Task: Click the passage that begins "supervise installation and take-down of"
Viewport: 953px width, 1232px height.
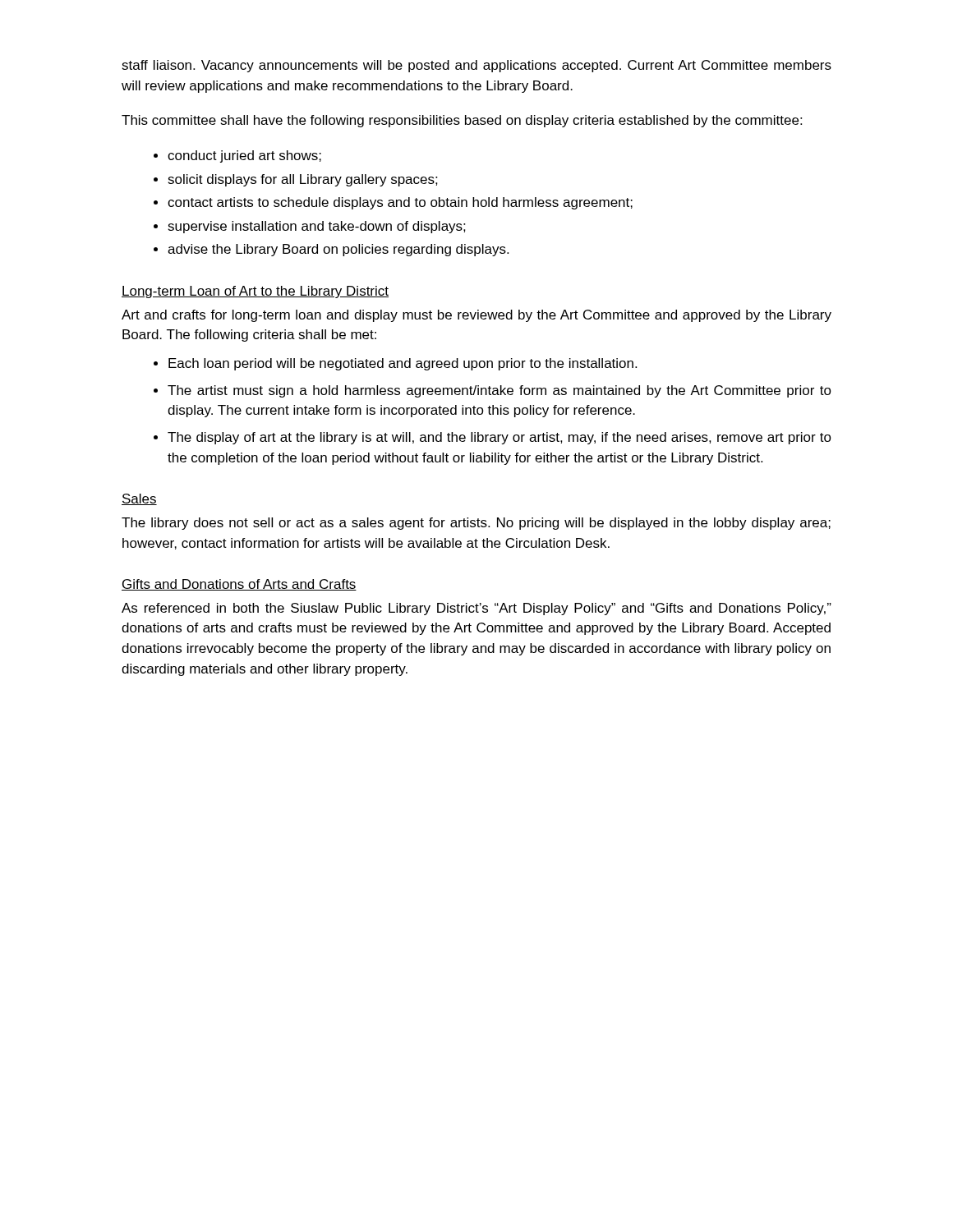Action: coord(317,226)
